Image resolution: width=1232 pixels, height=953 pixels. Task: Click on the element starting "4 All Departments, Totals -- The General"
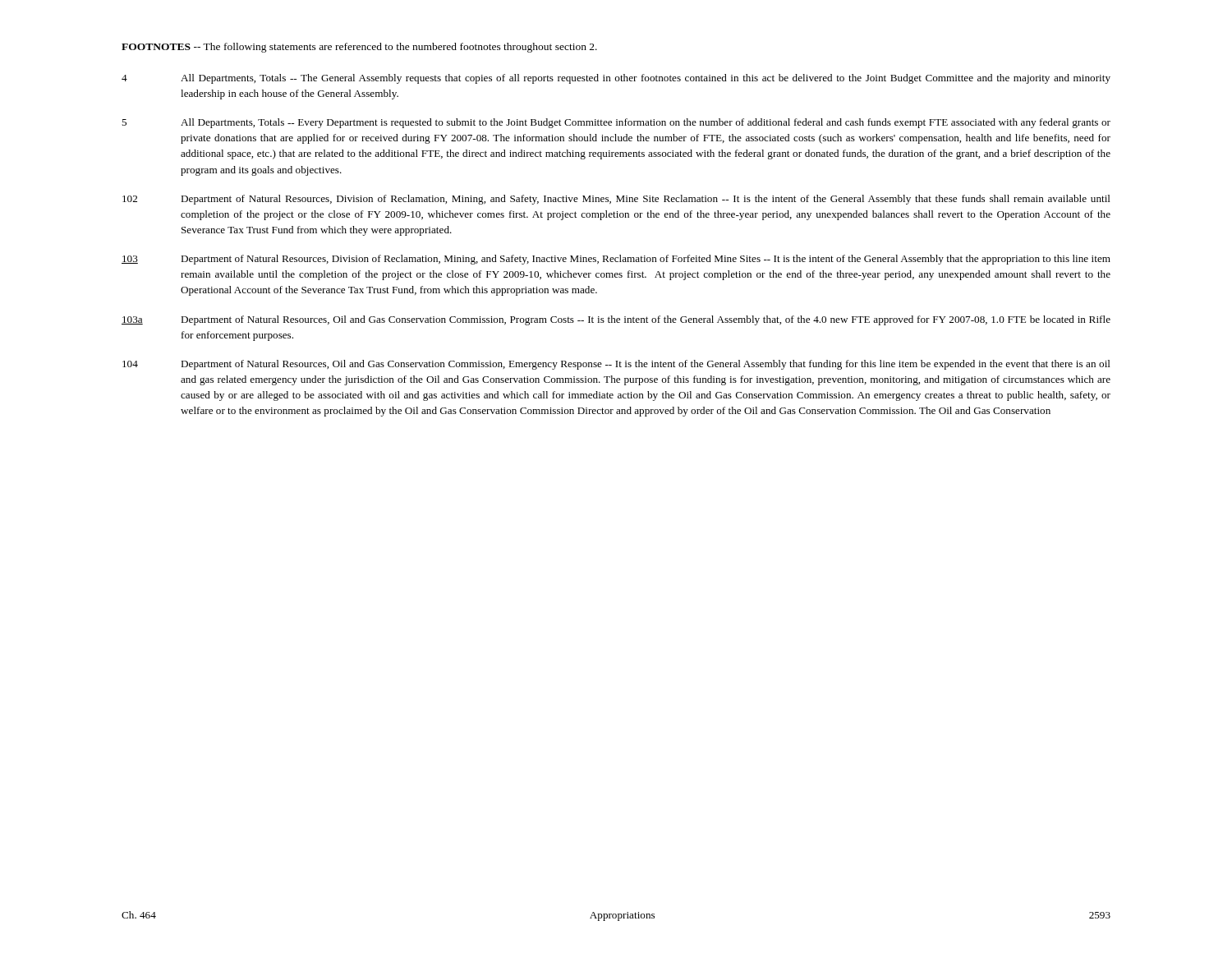616,85
